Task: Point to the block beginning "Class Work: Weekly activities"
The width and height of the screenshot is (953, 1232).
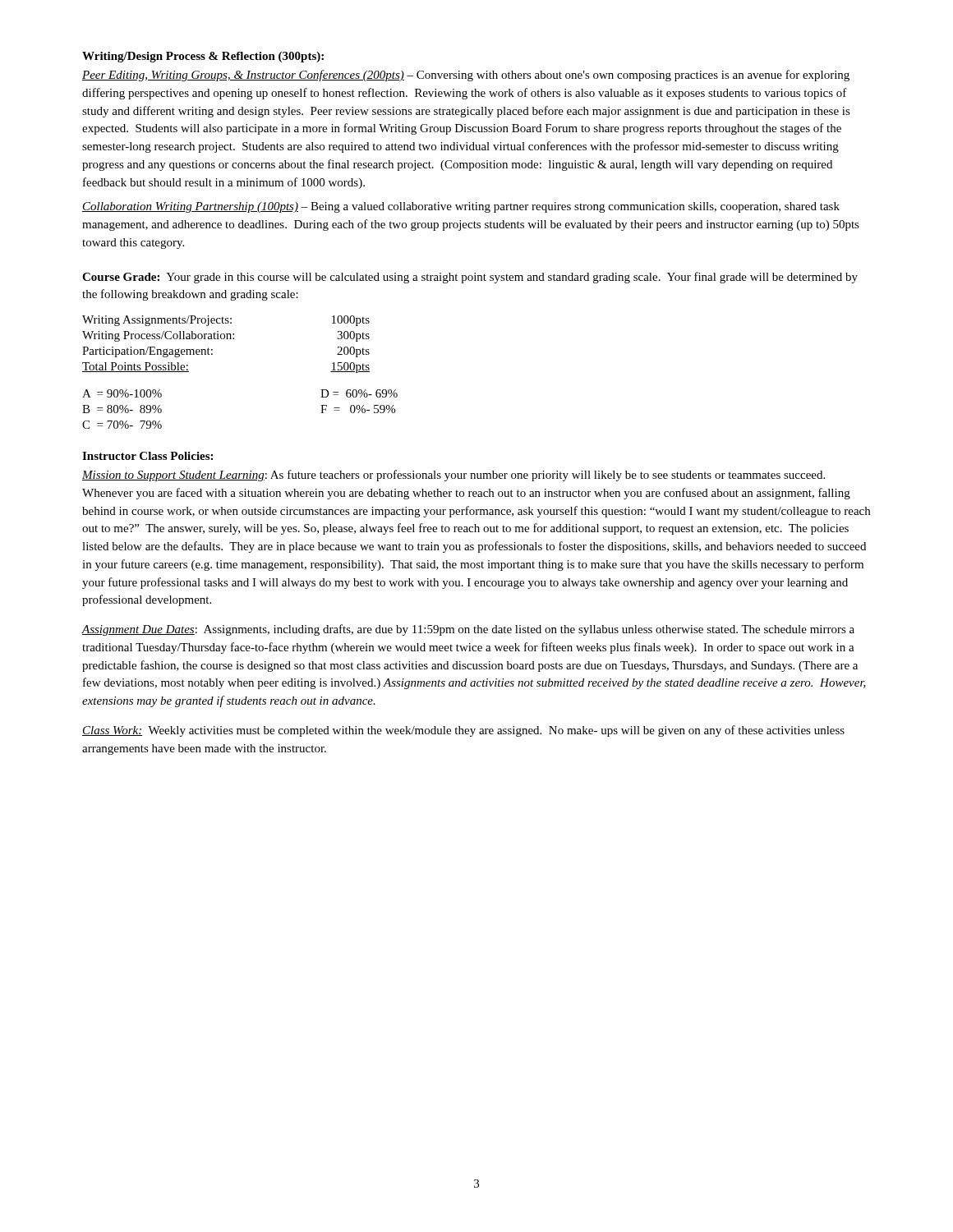Action: tap(463, 739)
